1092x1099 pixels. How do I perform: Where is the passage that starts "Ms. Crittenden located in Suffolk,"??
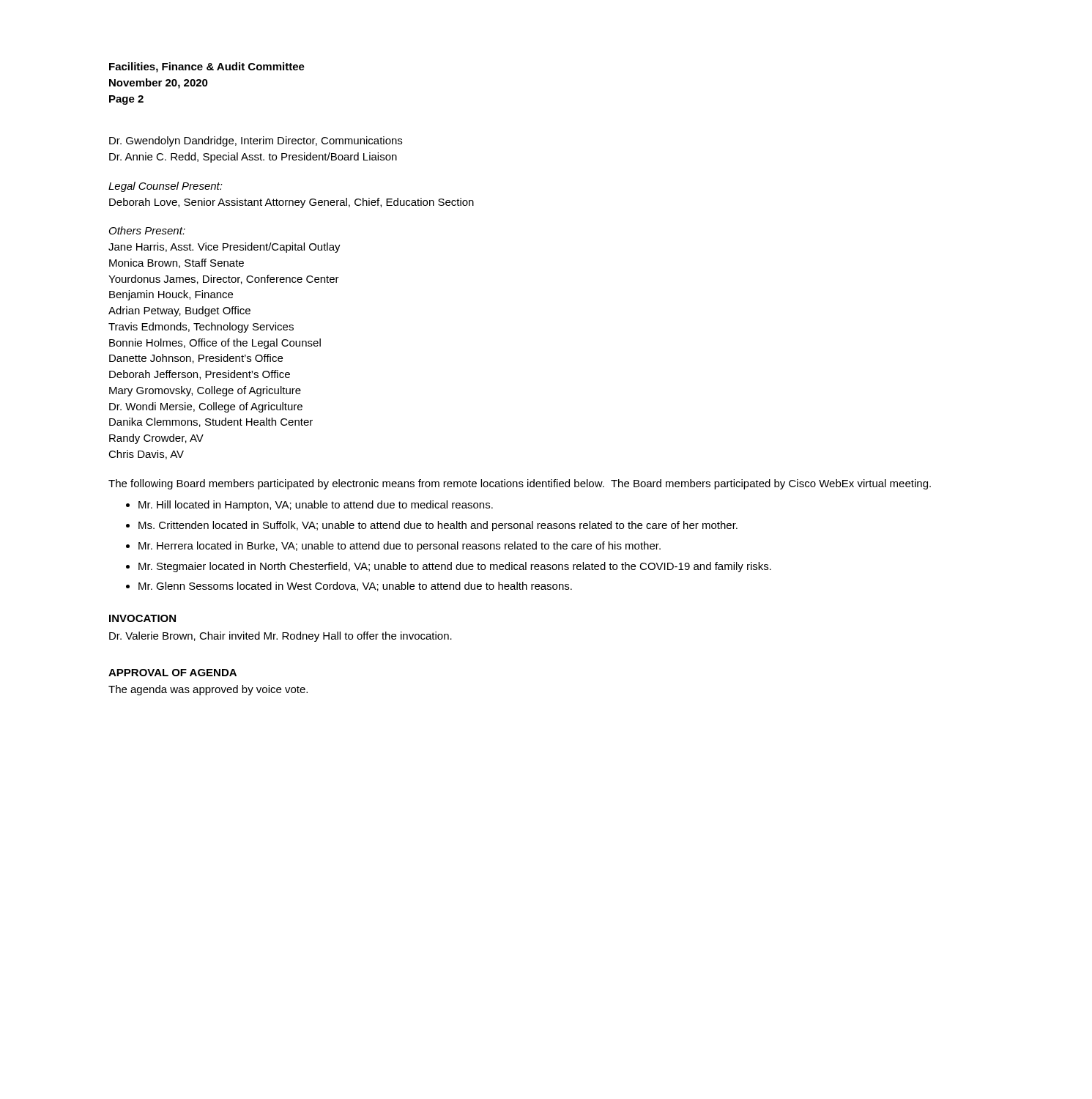pos(438,525)
